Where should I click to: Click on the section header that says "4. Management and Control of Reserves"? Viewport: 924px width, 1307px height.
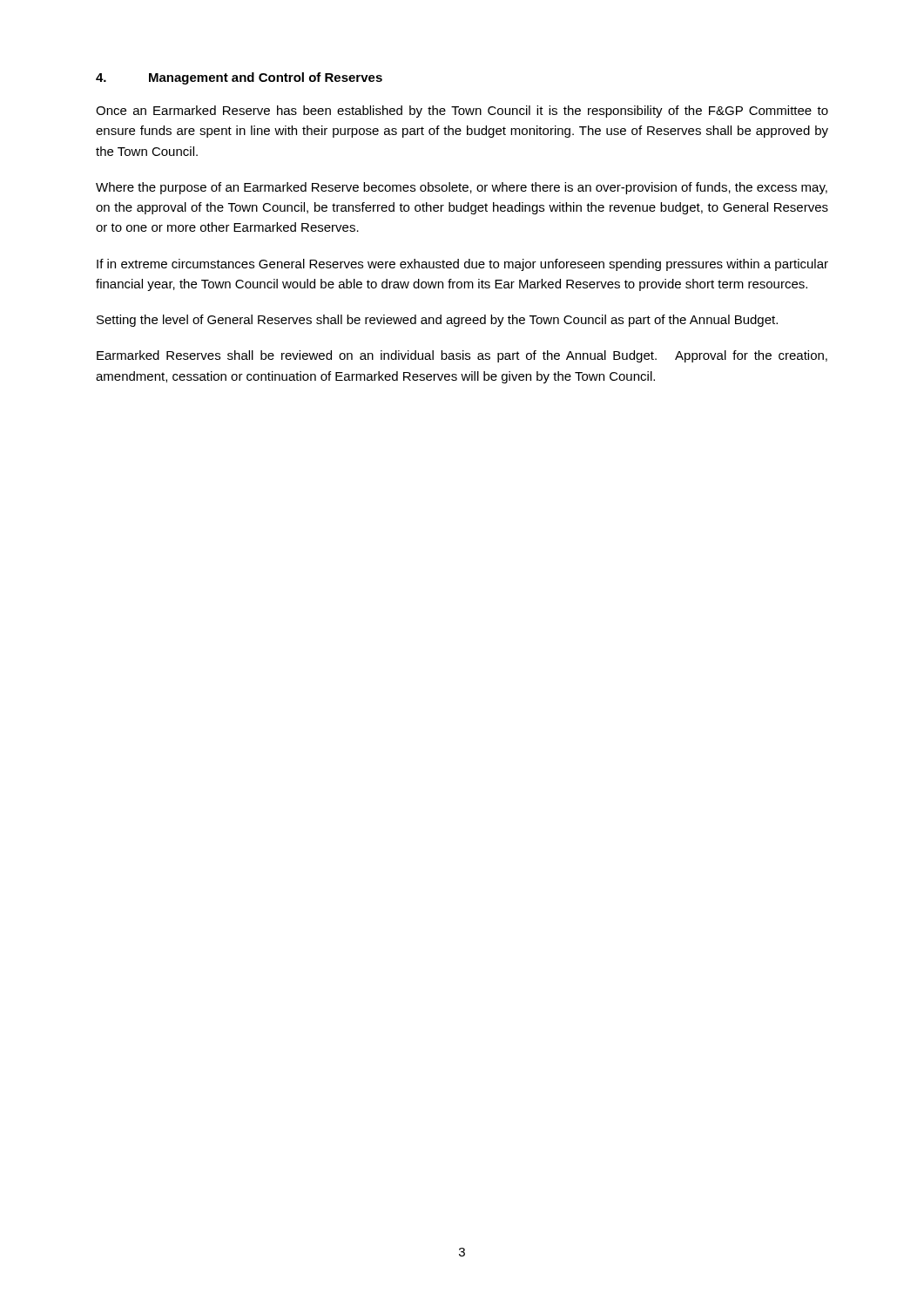pos(239,77)
